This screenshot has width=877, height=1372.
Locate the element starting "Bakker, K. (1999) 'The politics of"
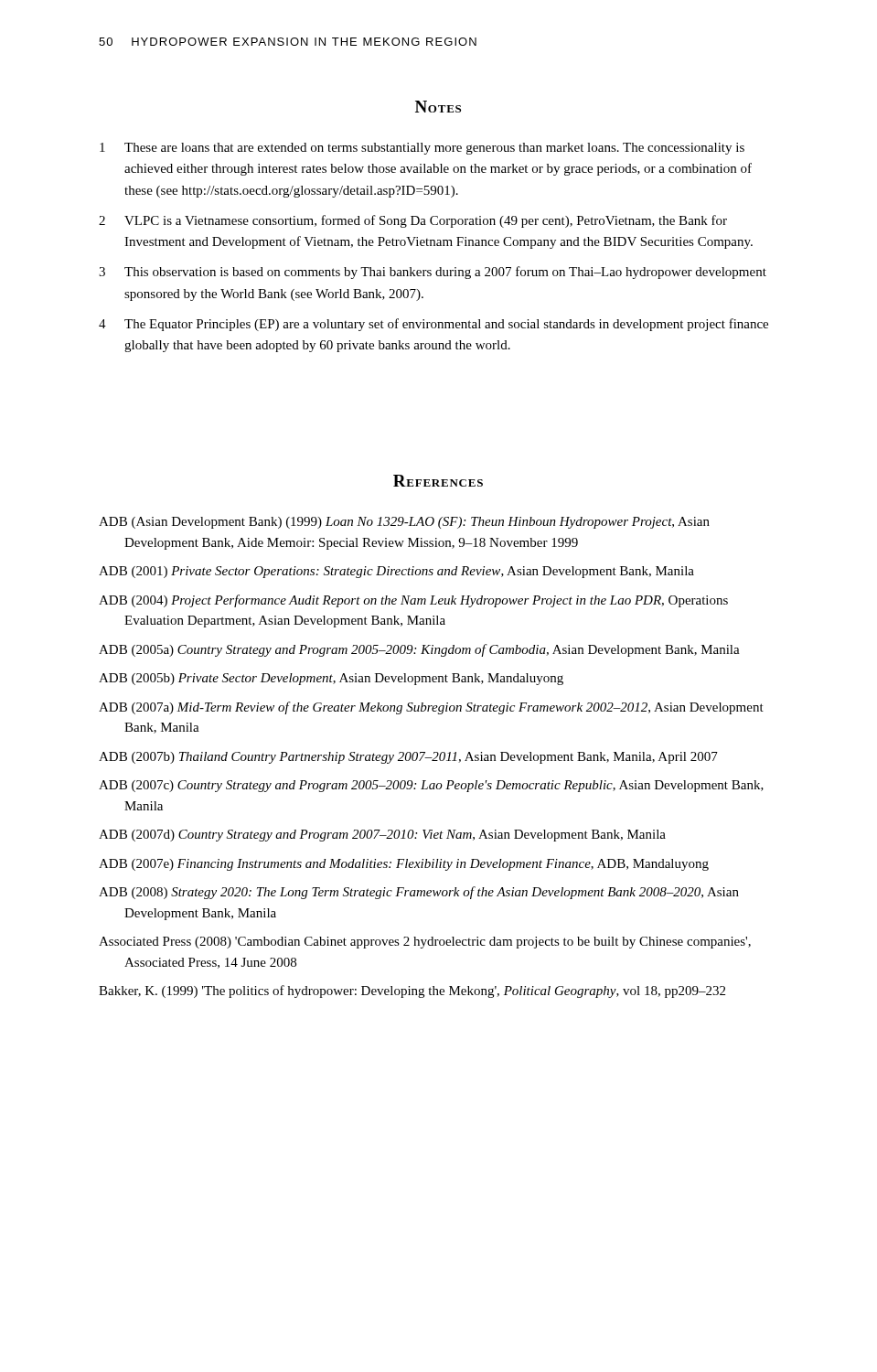[x=412, y=991]
